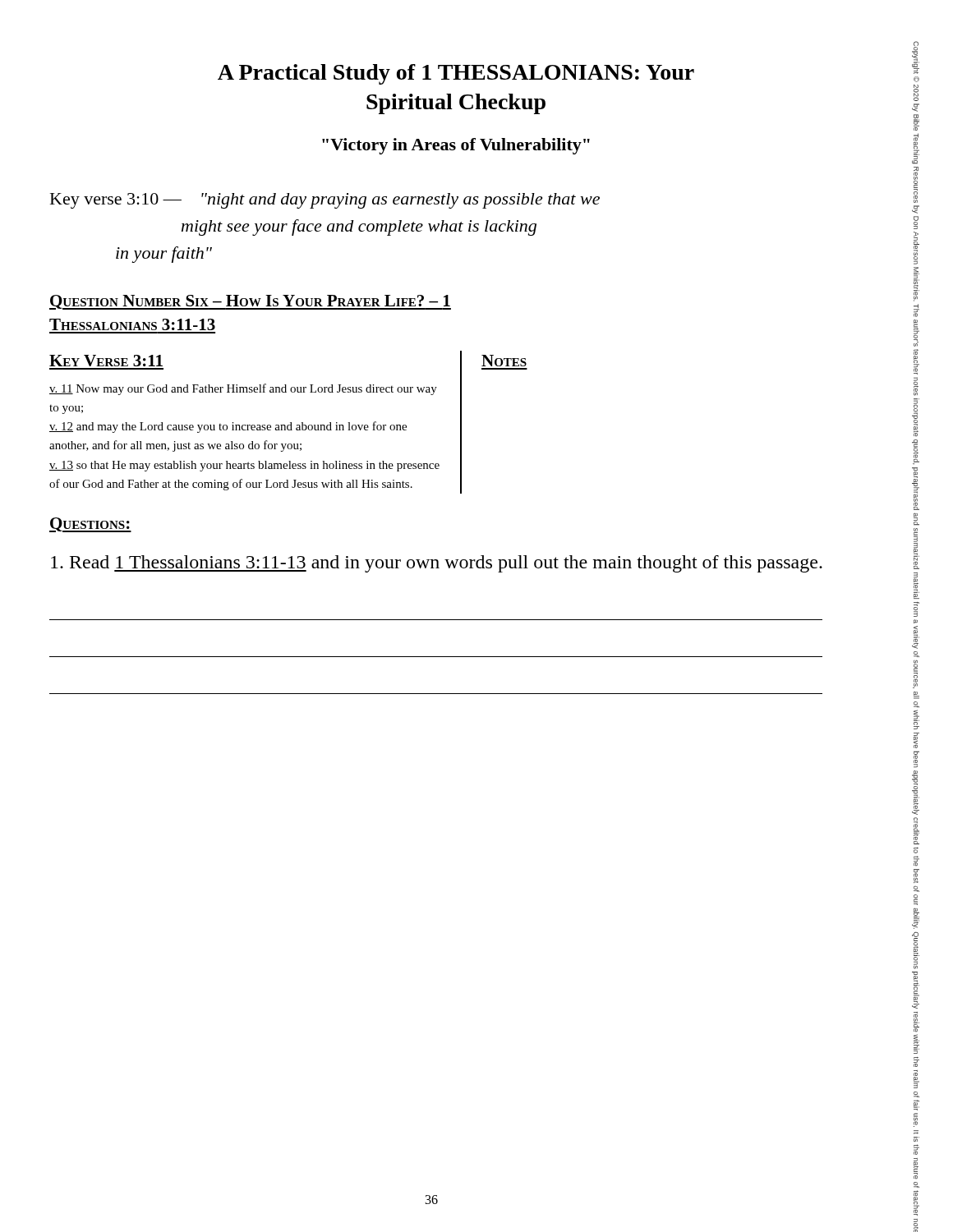Select the passage starting "Key verse 3:10 —"
953x1232 pixels.
coord(325,227)
